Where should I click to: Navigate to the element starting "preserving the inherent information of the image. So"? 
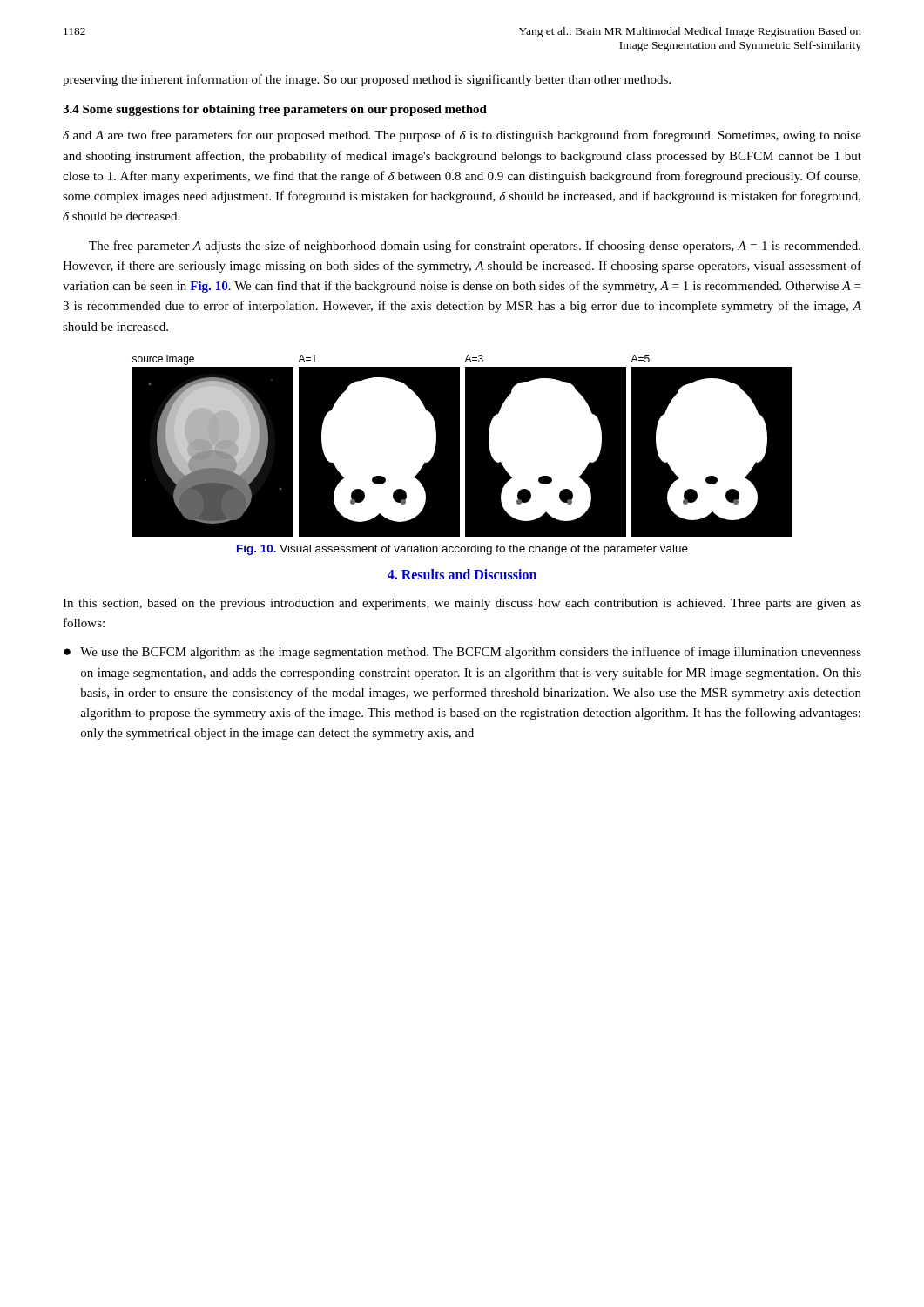367,79
